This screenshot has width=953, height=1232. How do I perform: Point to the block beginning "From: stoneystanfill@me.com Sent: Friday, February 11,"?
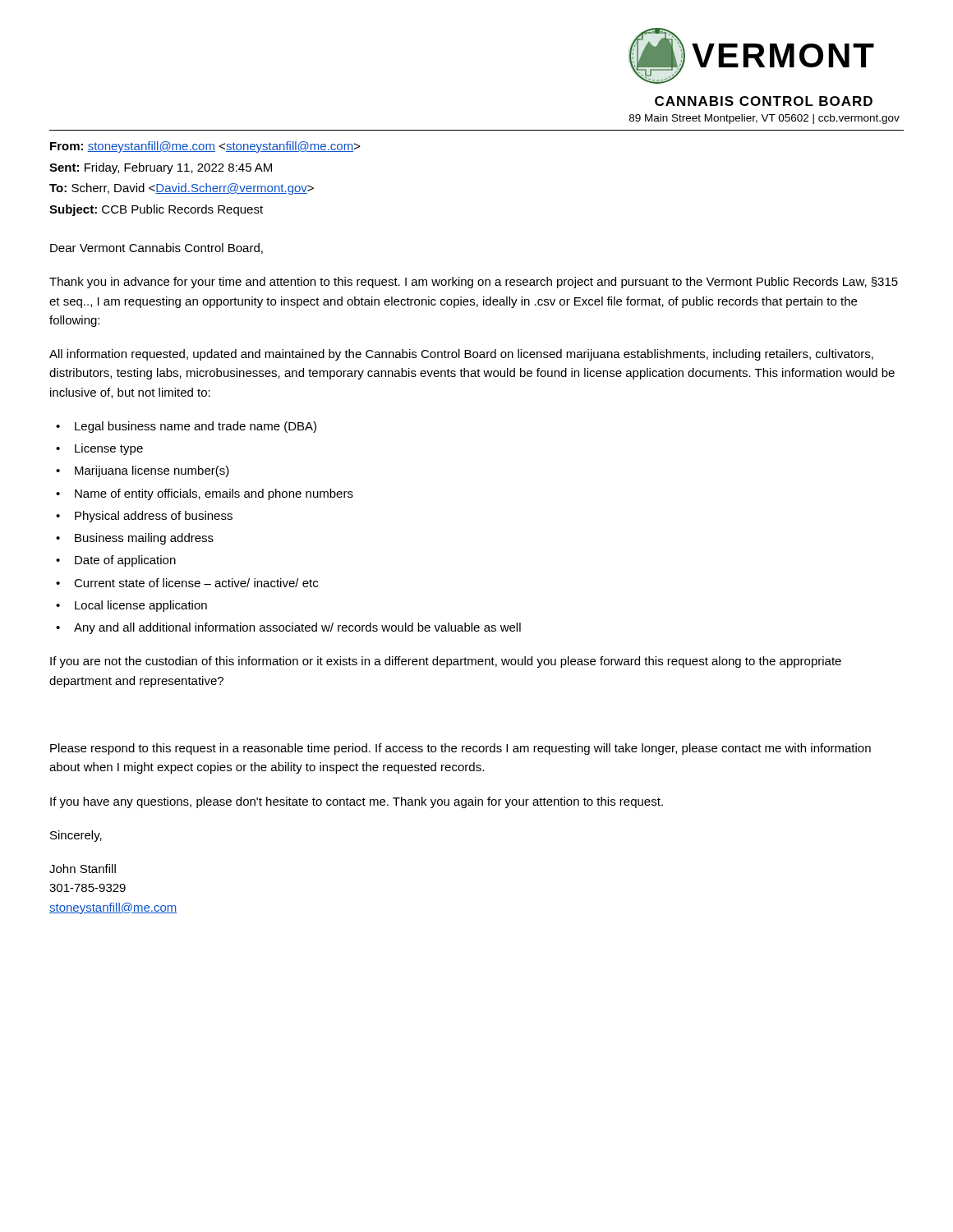coord(205,177)
